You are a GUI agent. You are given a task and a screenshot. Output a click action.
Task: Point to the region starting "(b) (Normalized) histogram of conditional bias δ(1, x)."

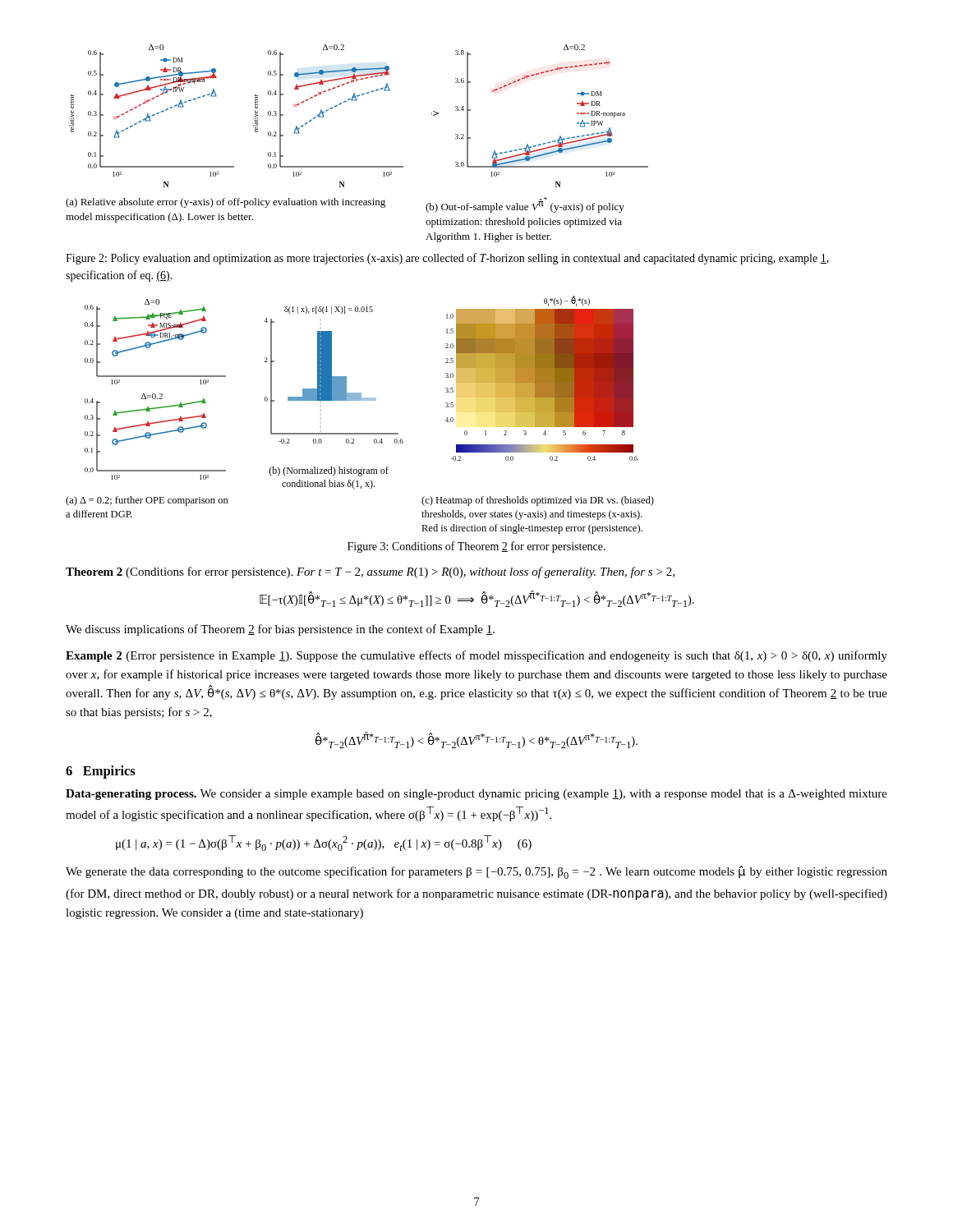[x=329, y=477]
